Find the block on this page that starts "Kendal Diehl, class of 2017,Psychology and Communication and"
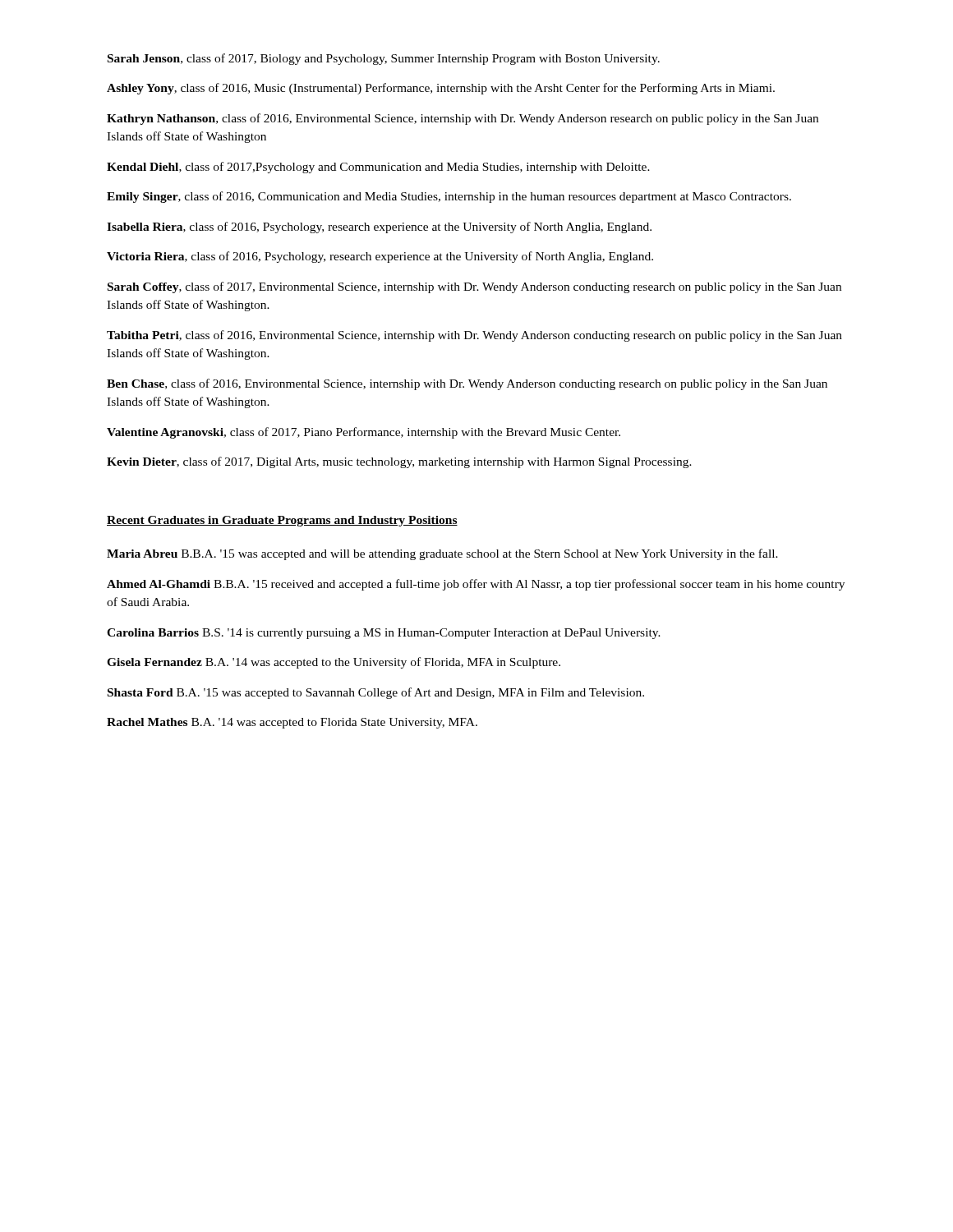 click(x=378, y=166)
